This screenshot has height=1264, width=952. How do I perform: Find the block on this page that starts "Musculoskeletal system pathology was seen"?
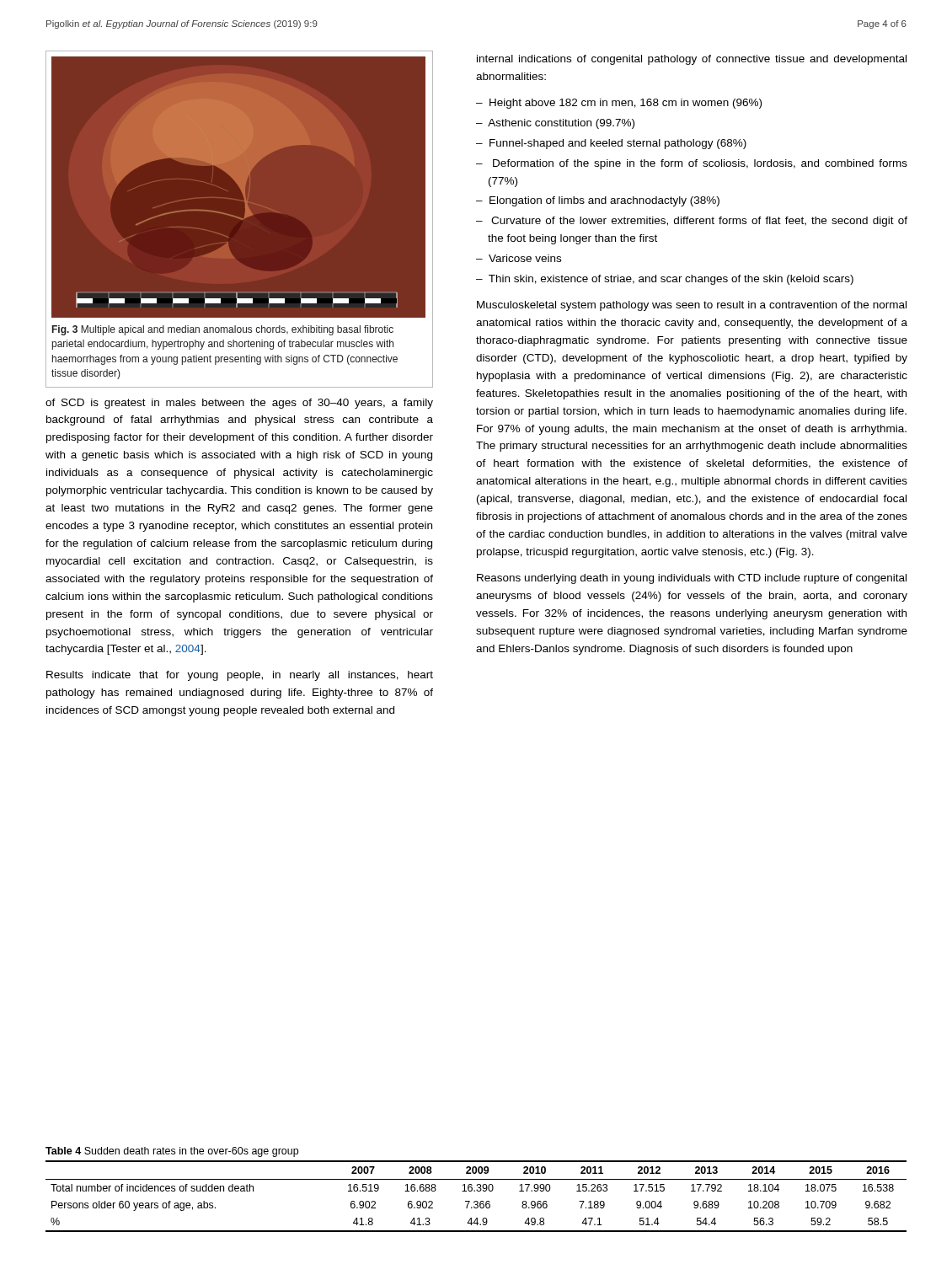click(x=692, y=428)
